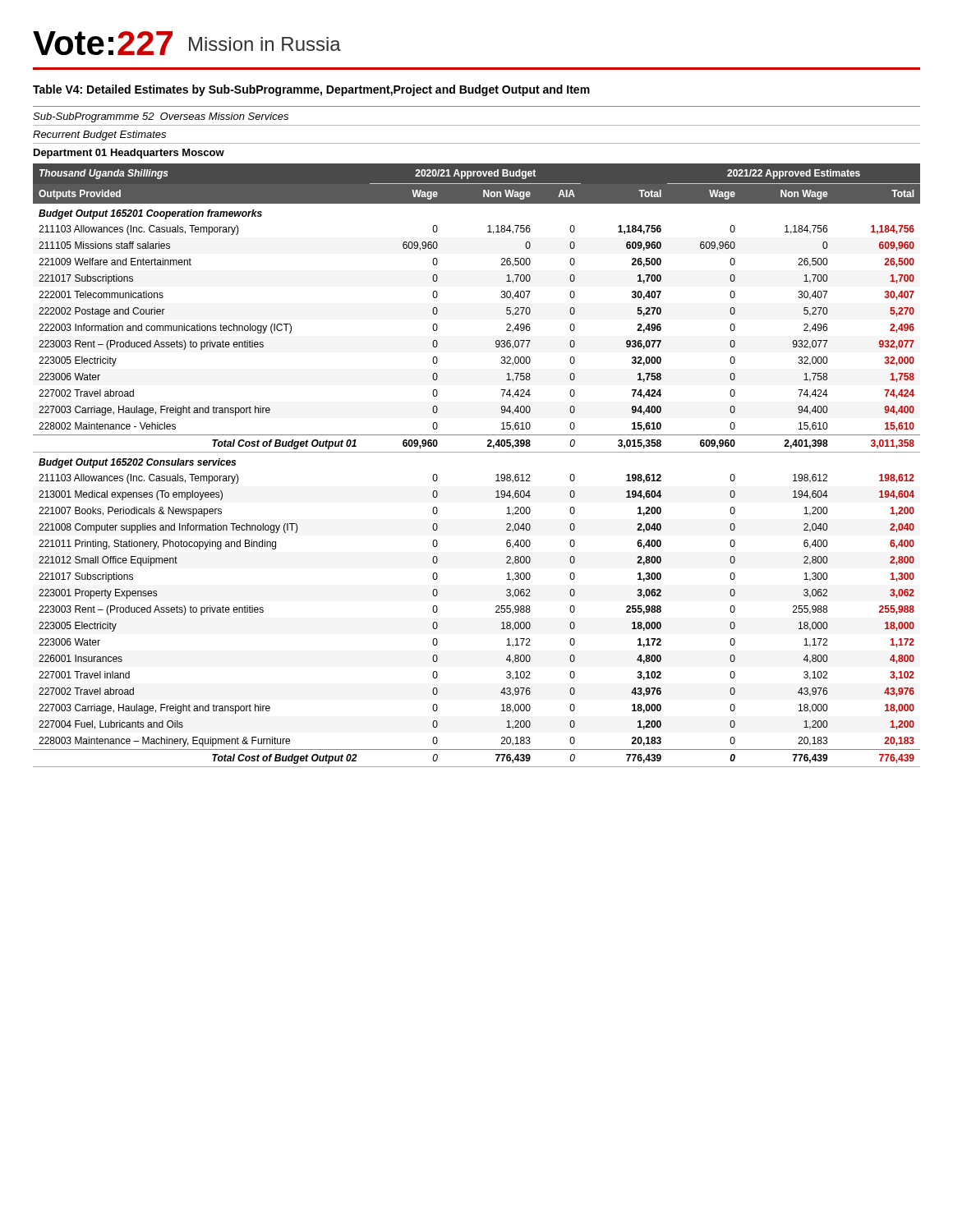This screenshot has height=1232, width=953.
Task: Select the text with the text "Recurrent Budget Estimates"
Action: 100,134
